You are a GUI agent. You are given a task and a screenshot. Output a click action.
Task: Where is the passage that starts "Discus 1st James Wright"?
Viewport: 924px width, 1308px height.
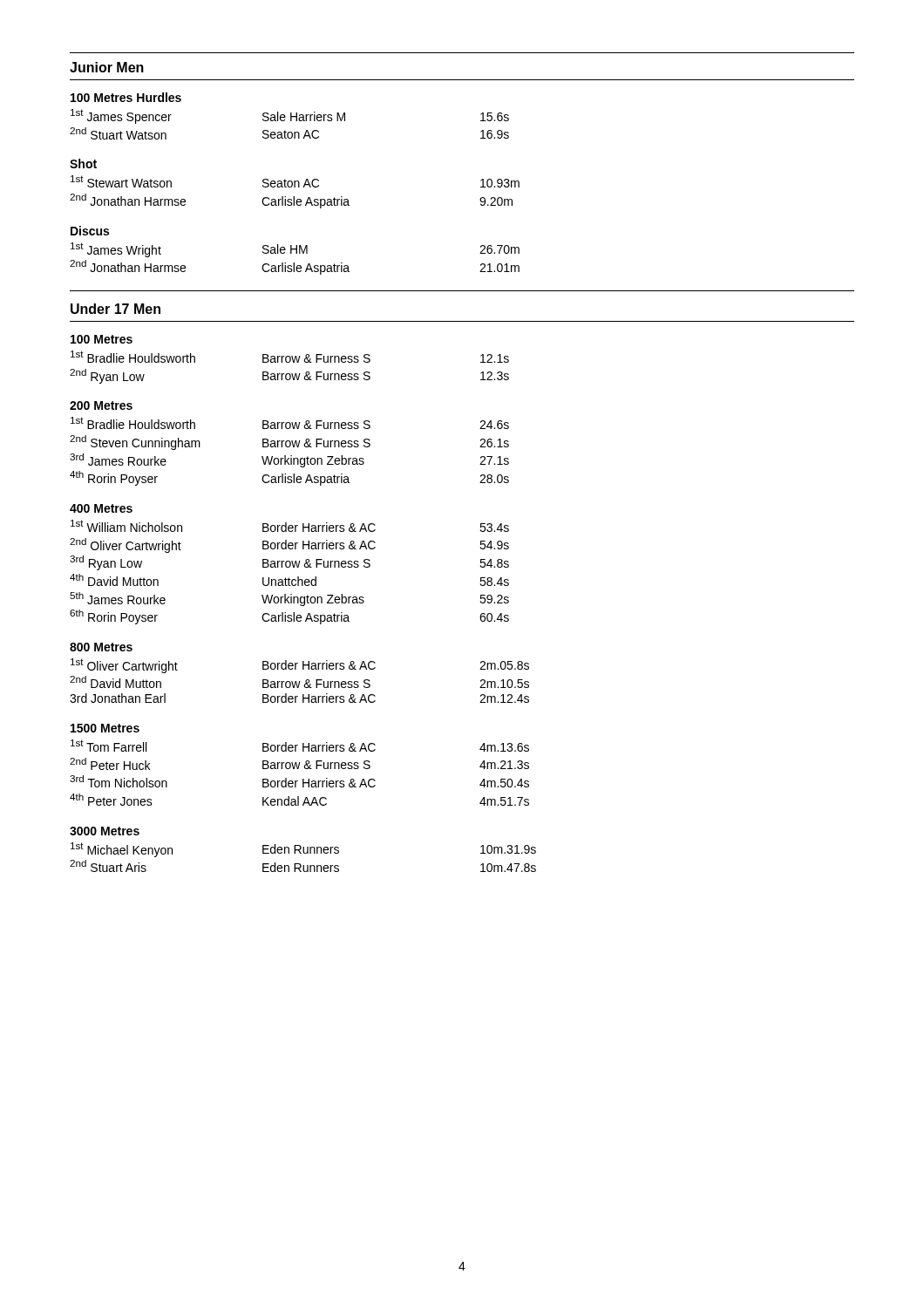click(90, 231)
